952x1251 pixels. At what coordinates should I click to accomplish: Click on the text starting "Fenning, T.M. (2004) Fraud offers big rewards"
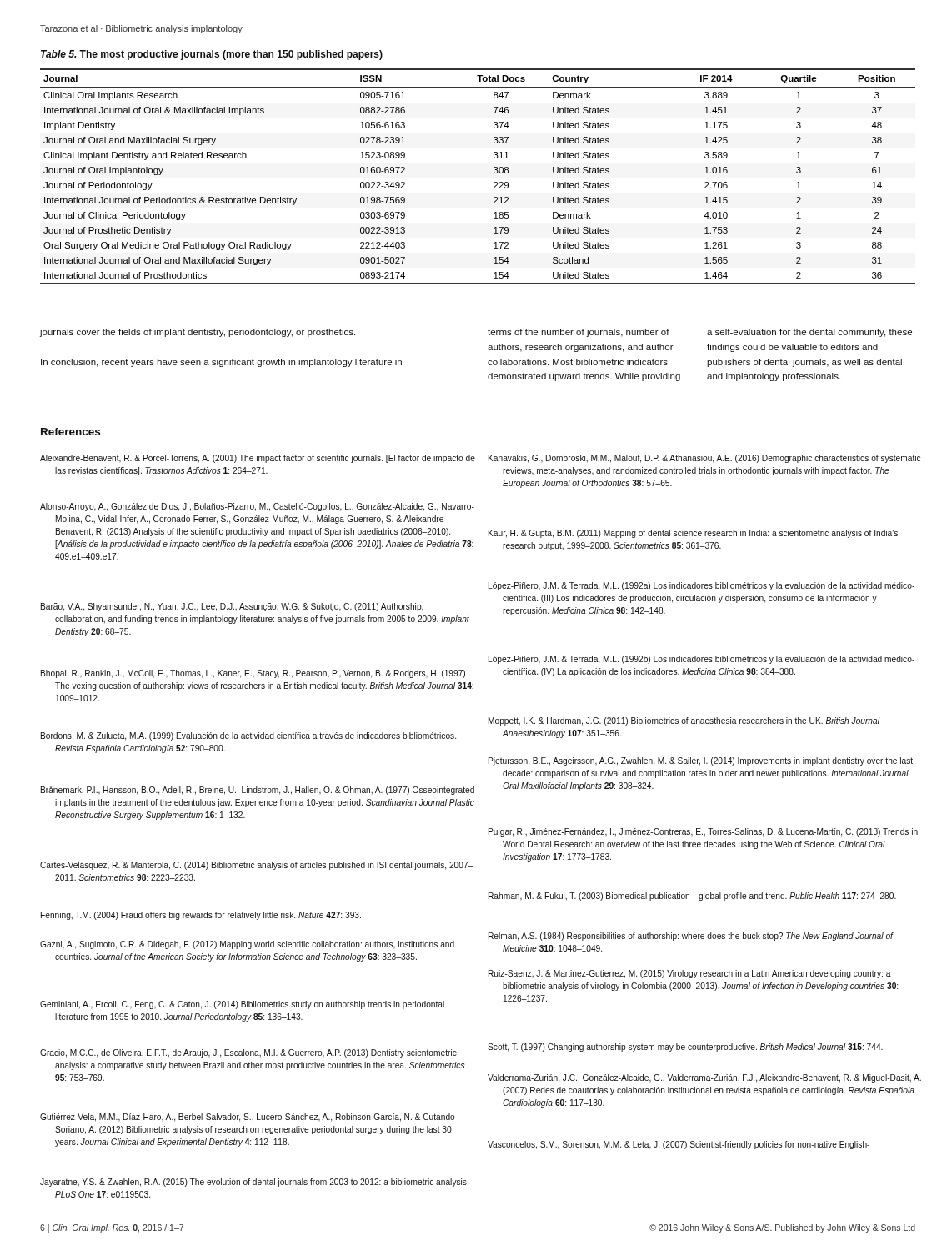(x=201, y=915)
